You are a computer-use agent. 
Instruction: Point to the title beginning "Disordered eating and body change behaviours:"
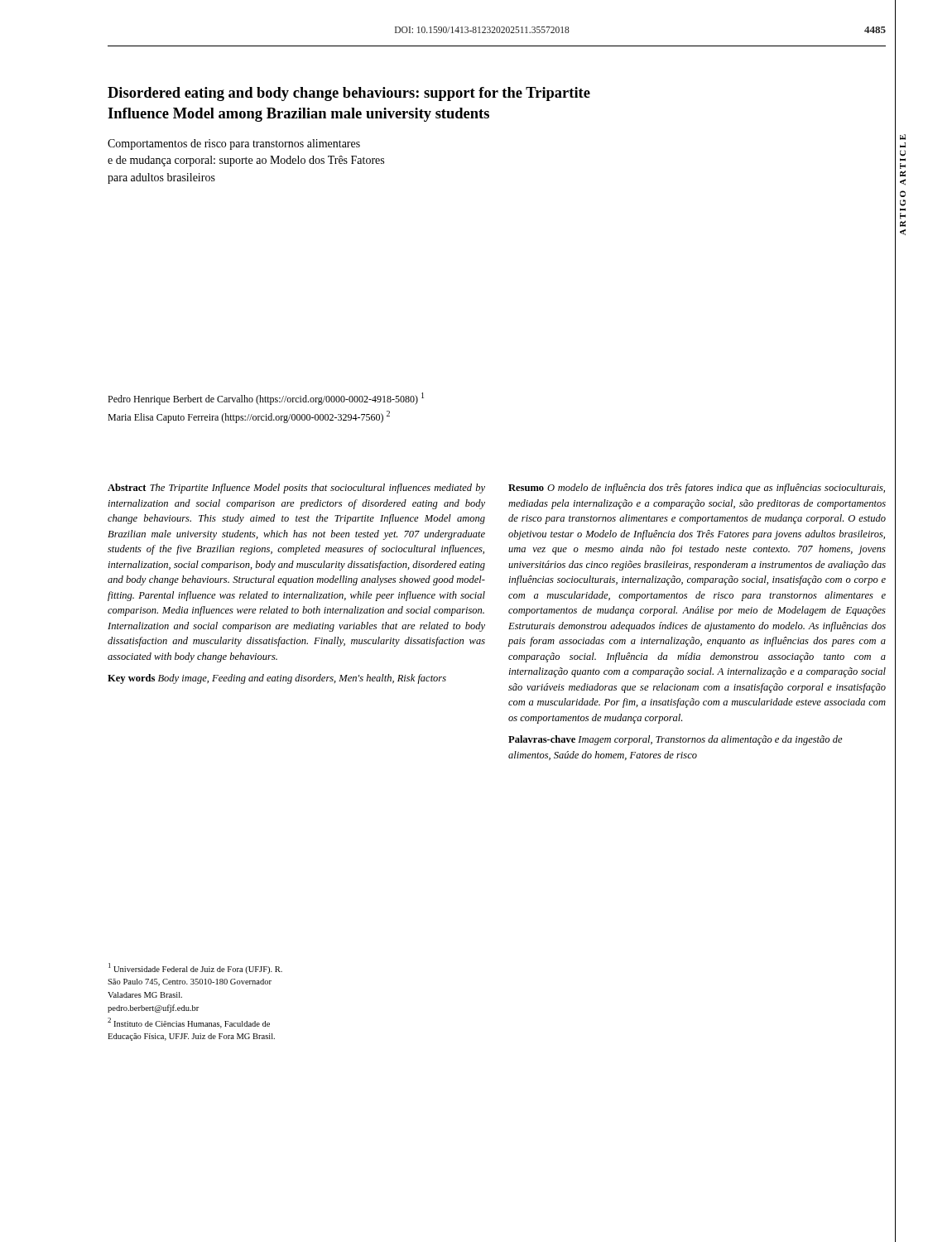[349, 103]
